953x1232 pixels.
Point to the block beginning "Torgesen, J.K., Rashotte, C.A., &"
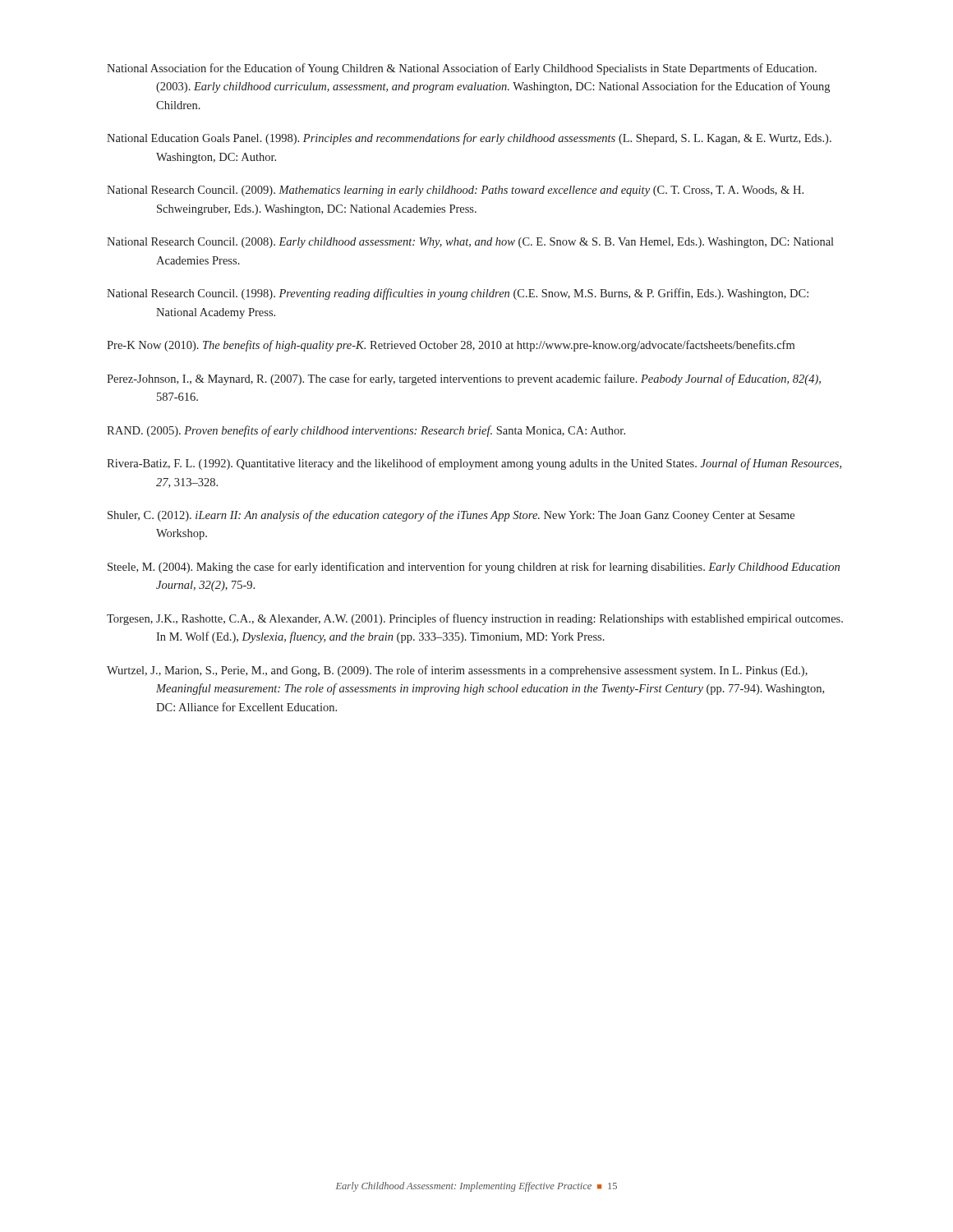pyautogui.click(x=475, y=628)
